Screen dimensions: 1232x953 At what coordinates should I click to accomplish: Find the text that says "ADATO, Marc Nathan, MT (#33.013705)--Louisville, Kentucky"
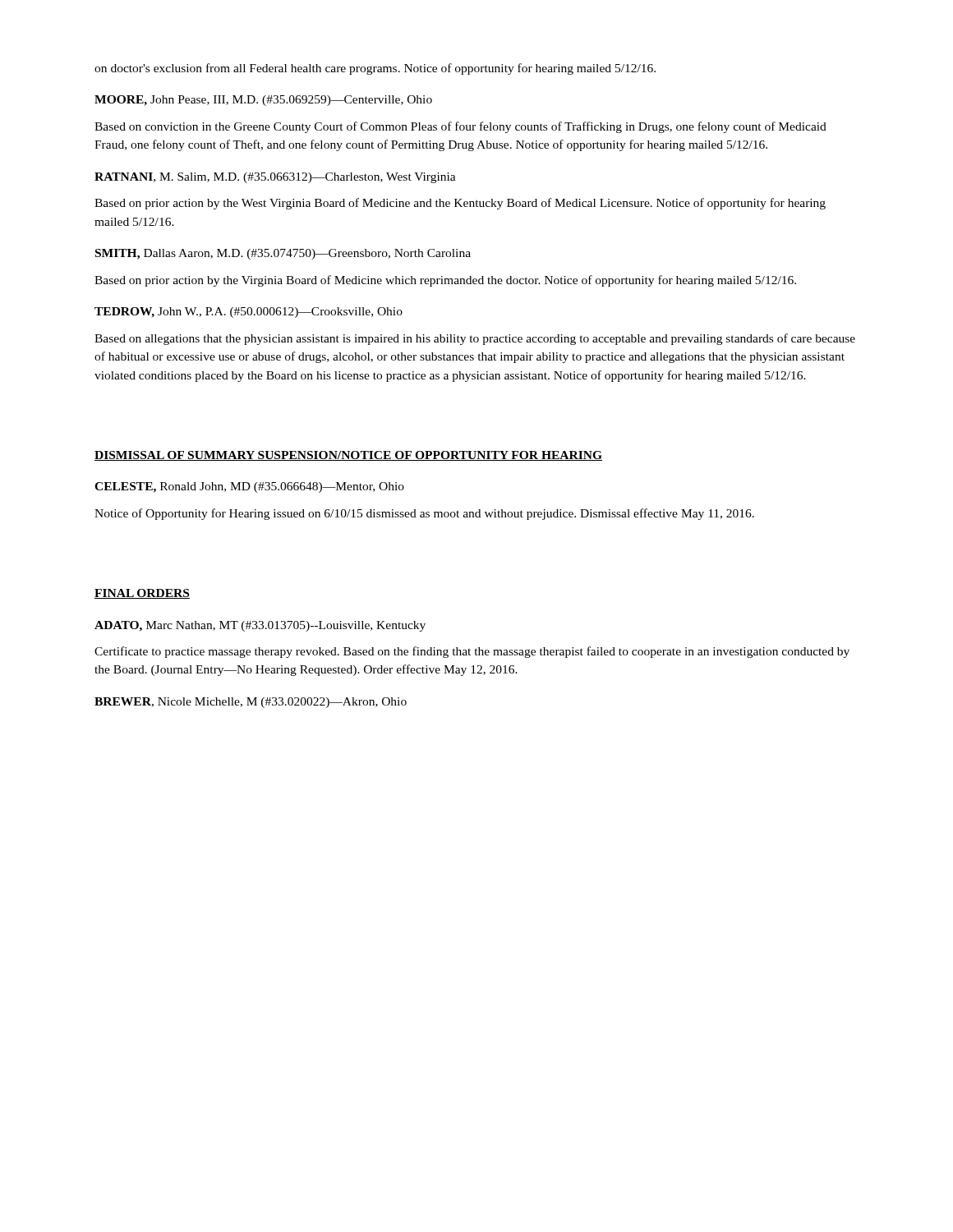coord(260,626)
